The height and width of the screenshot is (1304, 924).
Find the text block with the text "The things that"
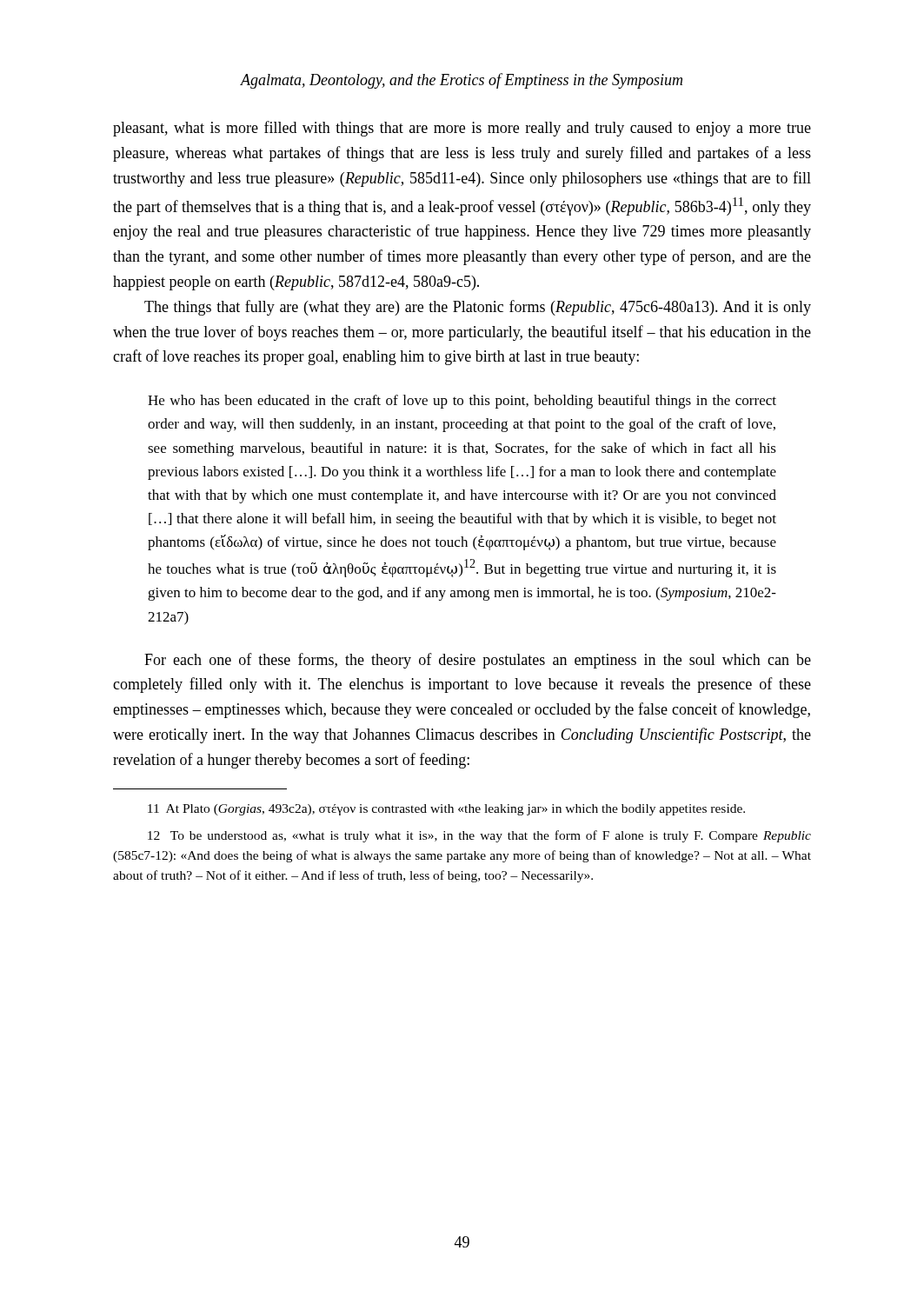[x=462, y=332]
